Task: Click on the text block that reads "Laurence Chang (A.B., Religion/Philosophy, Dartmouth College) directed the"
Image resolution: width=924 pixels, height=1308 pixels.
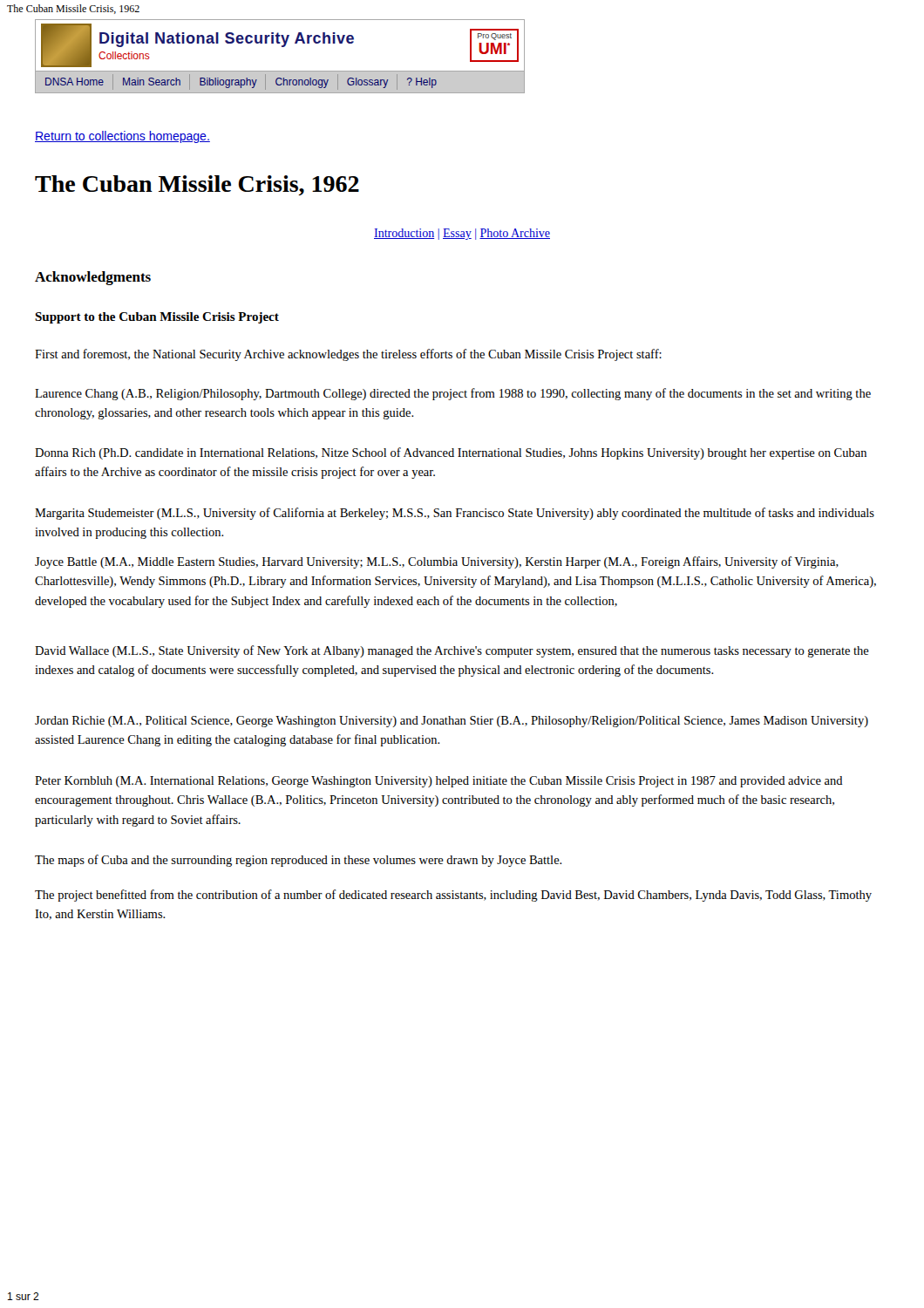Action: [453, 403]
